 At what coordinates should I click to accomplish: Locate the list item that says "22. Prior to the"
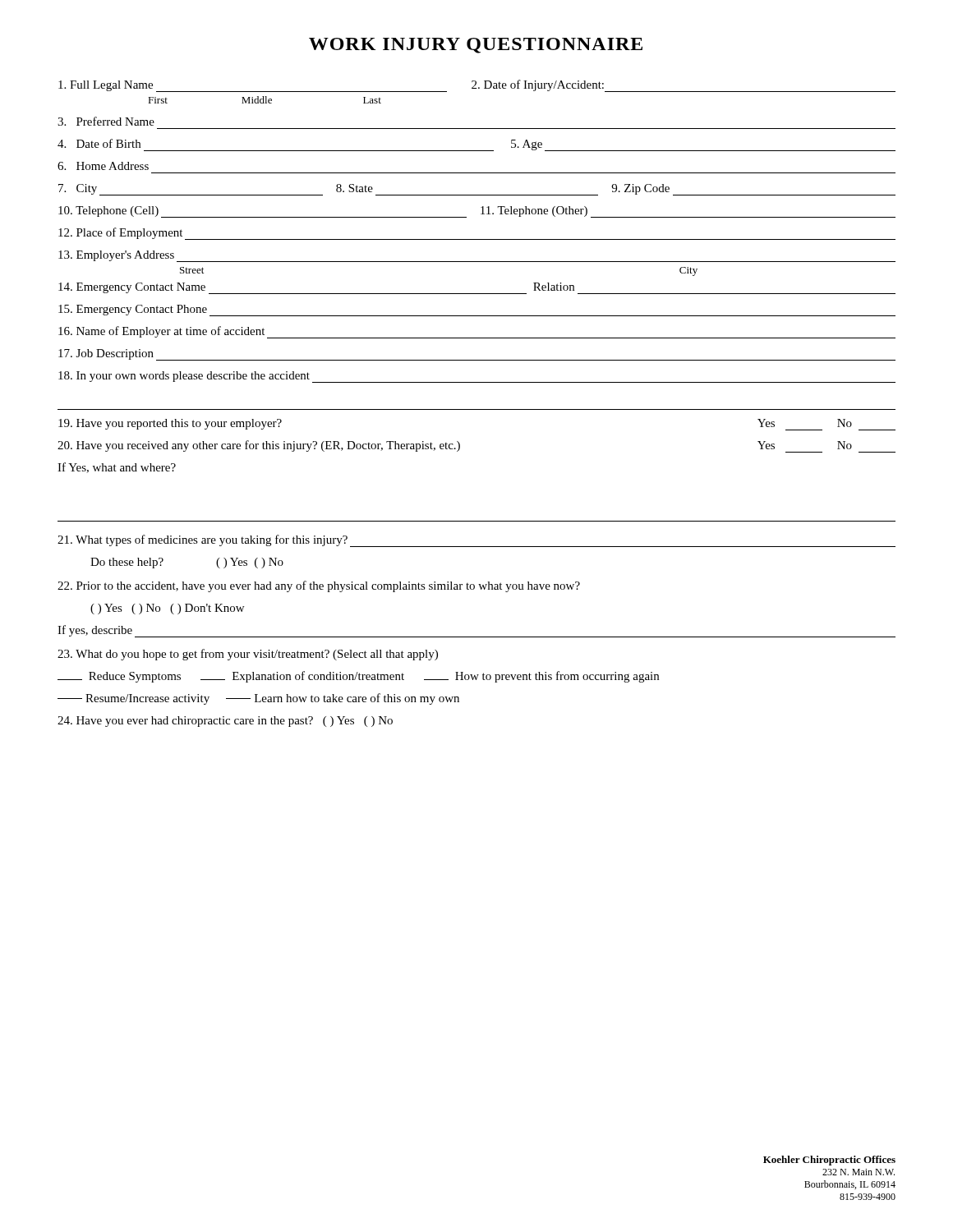point(476,586)
